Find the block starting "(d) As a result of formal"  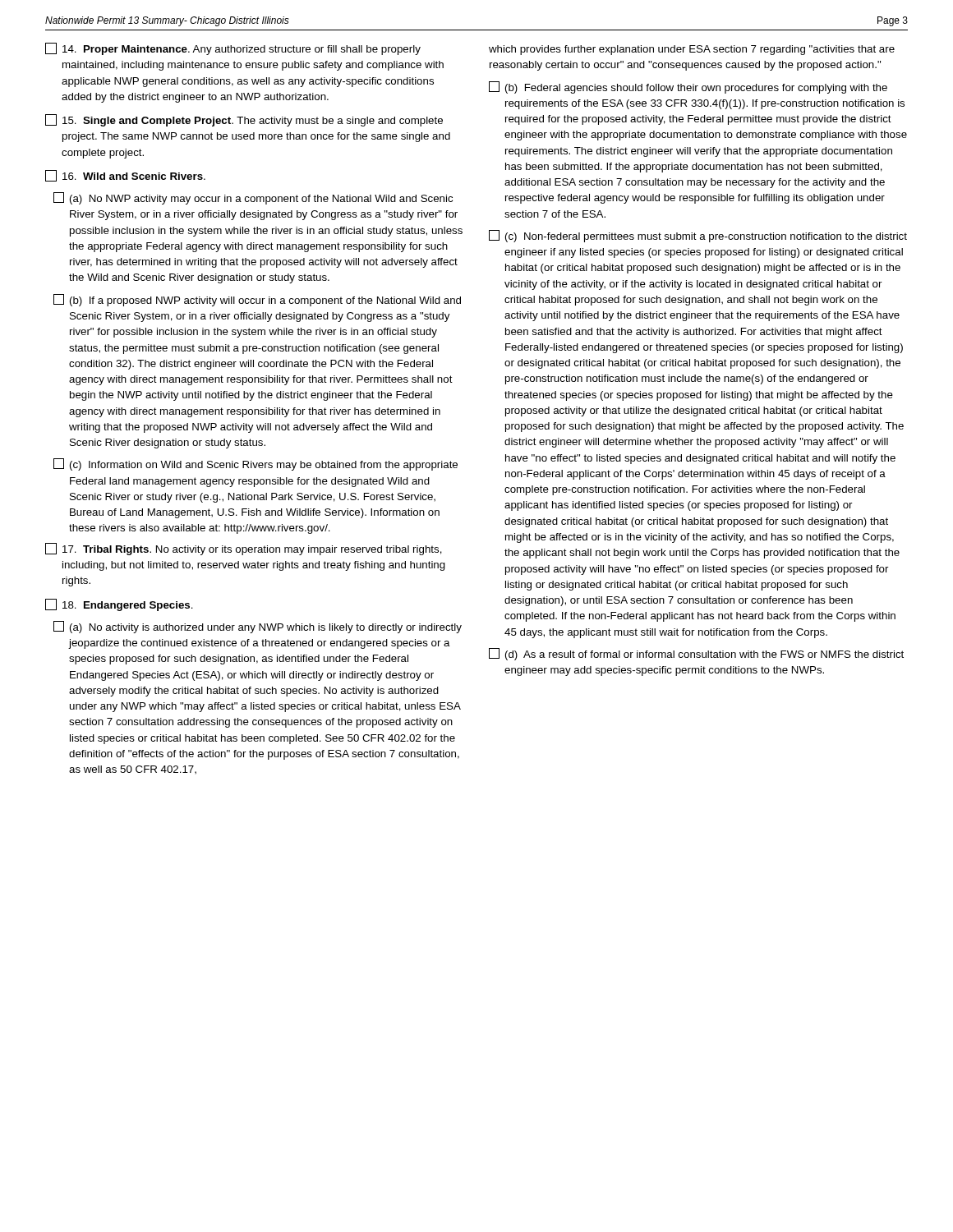698,662
